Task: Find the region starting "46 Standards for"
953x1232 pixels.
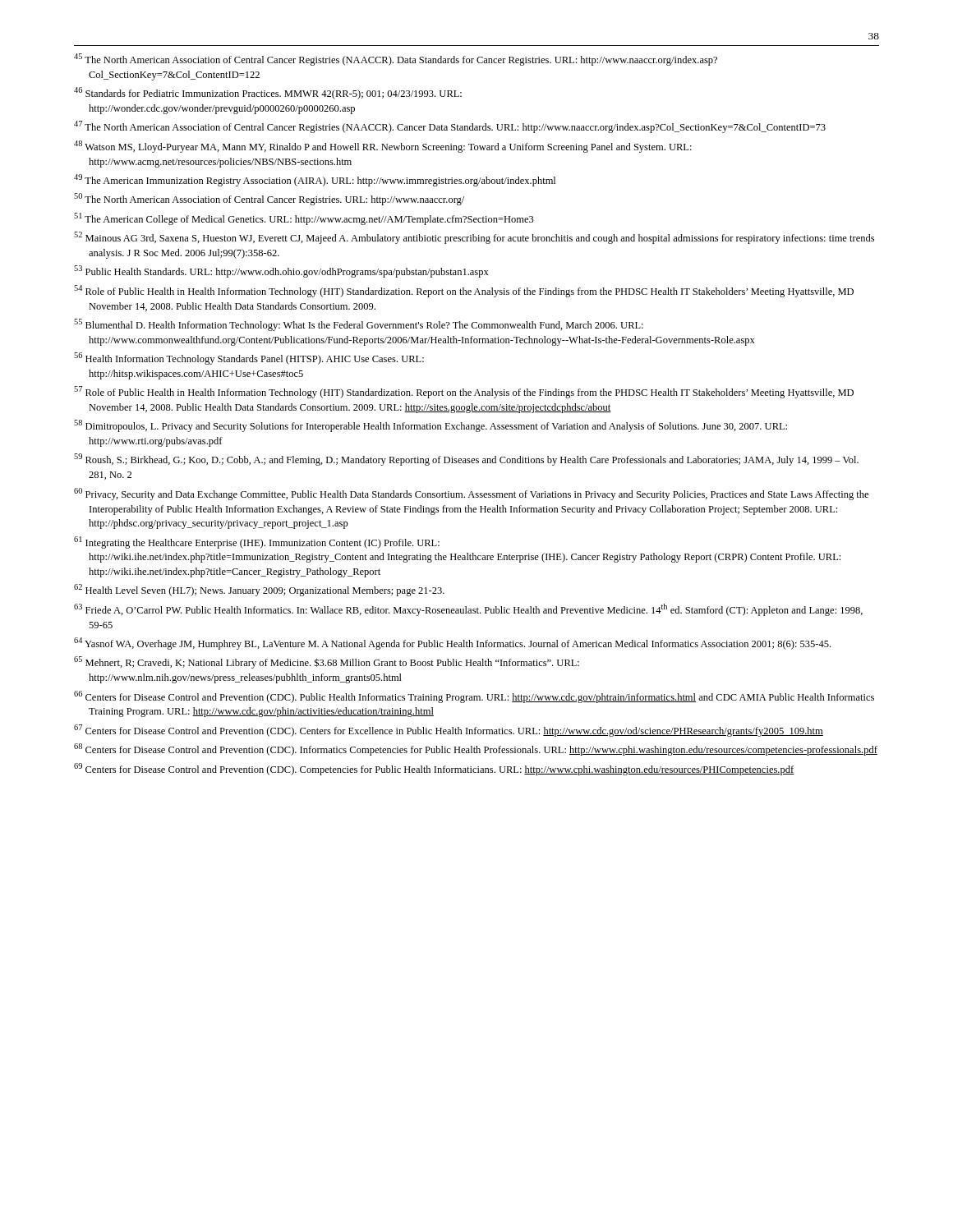Action: pos(268,100)
